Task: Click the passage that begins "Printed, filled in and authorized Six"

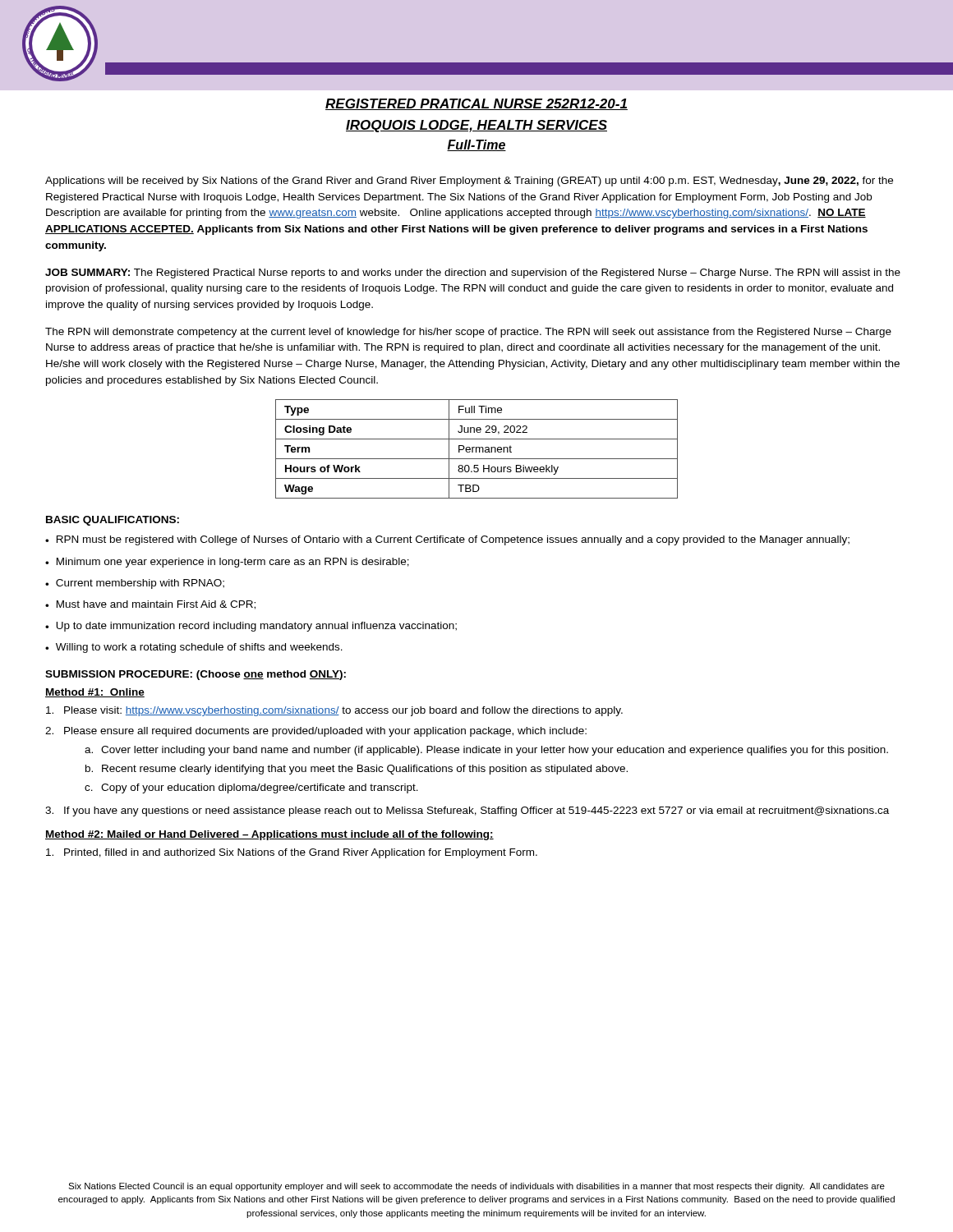Action: (292, 852)
